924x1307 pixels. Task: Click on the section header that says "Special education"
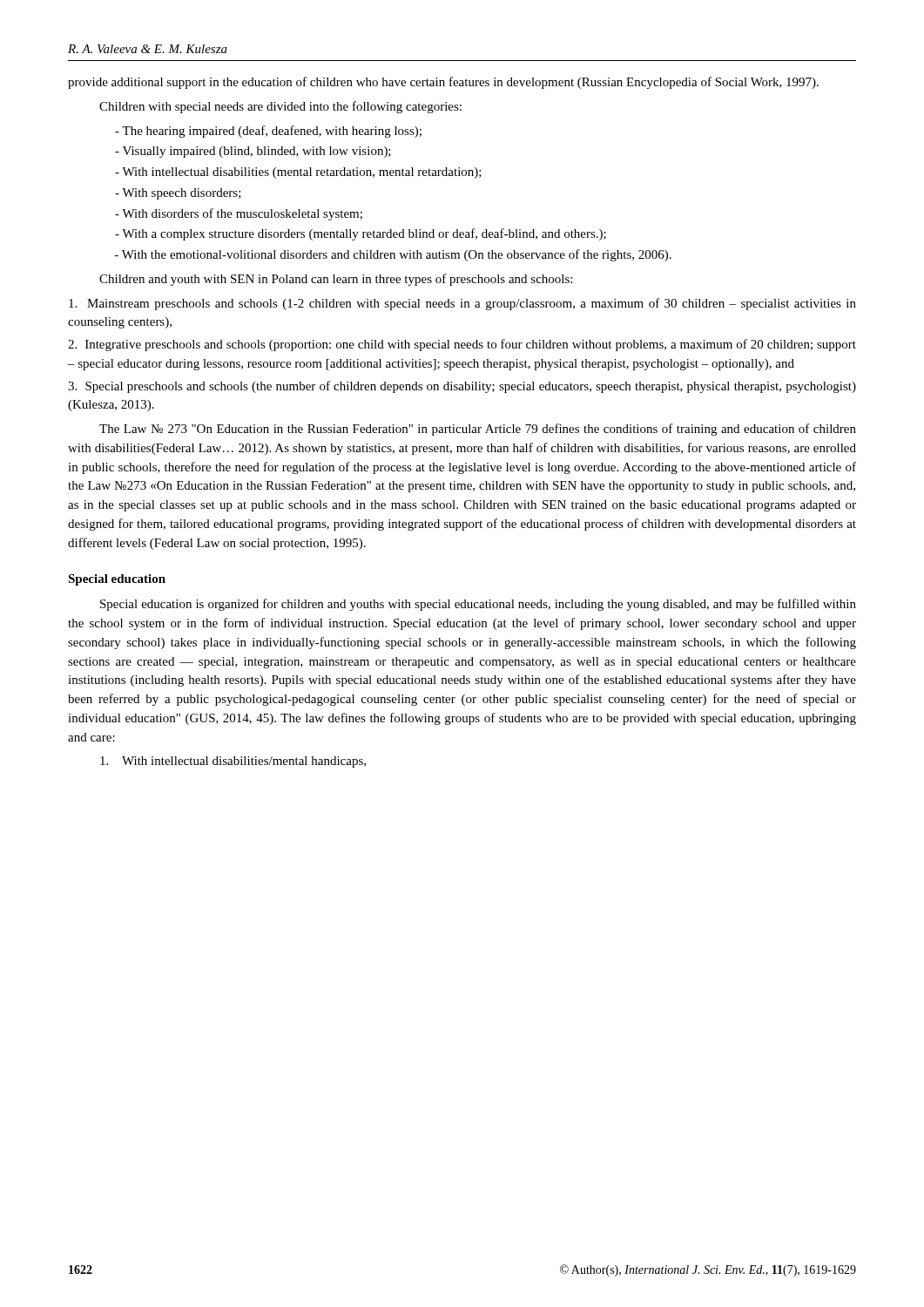(117, 579)
